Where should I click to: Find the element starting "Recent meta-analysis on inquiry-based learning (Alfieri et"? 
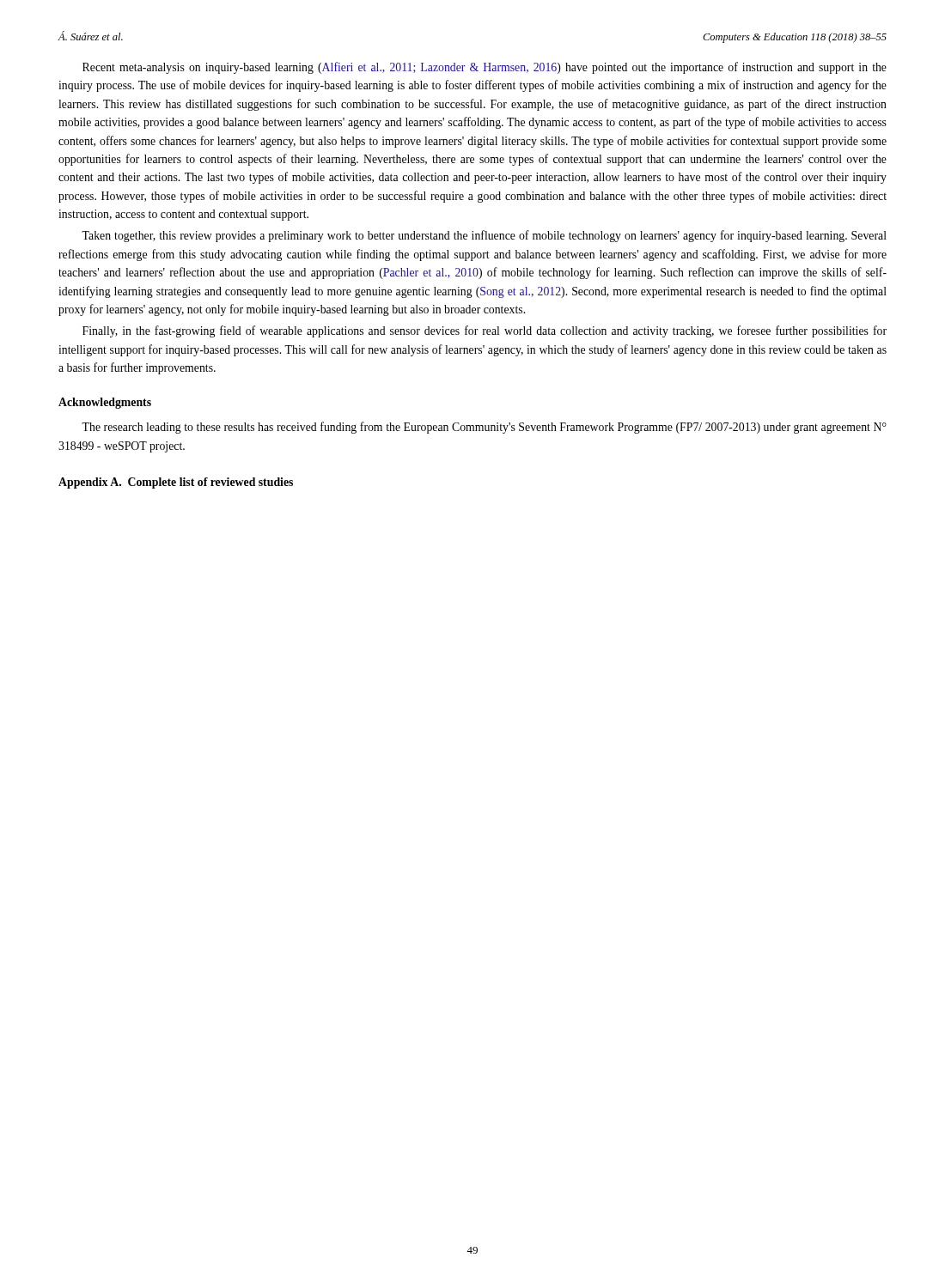[485, 68]
